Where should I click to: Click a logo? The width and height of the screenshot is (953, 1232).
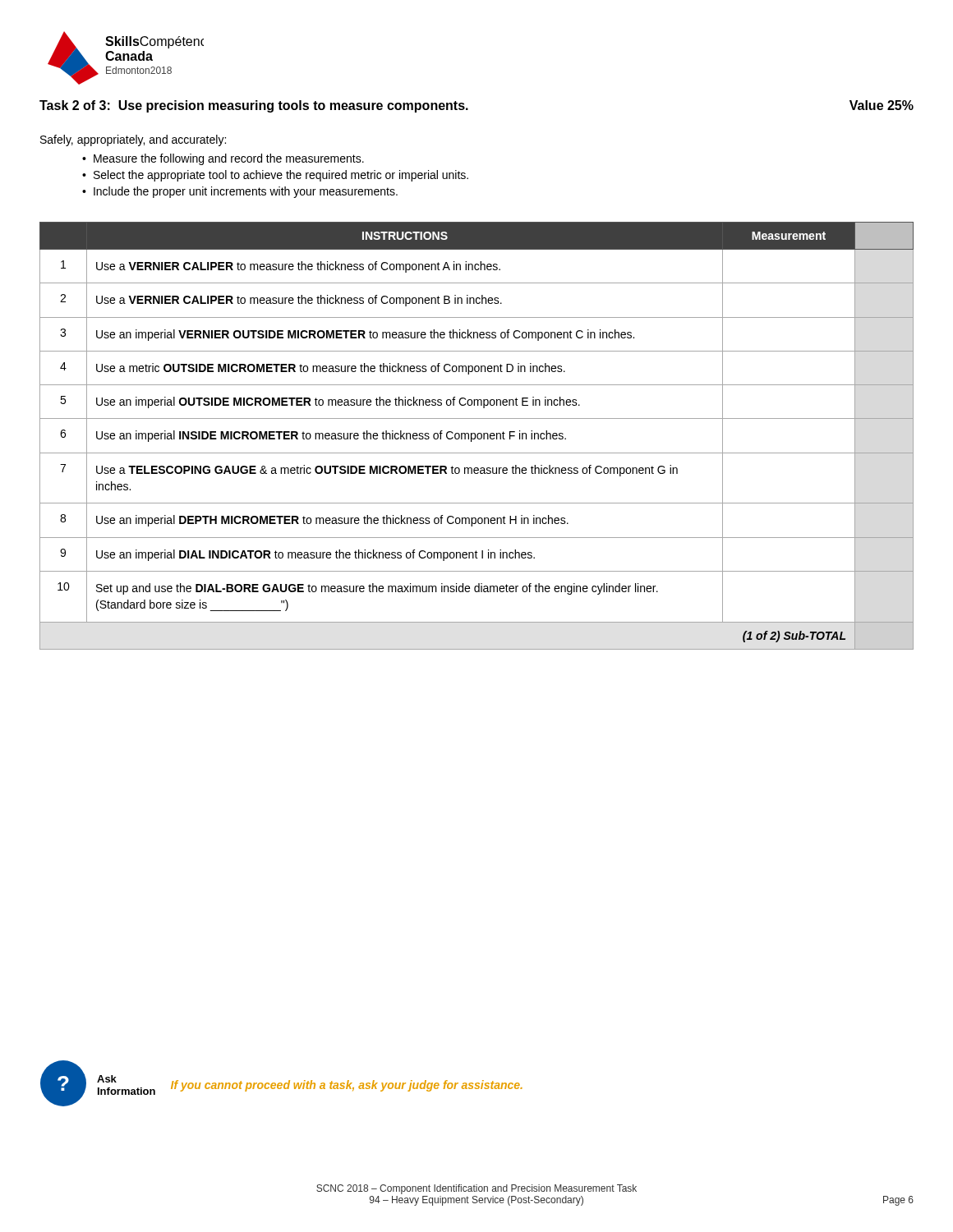63,1085
